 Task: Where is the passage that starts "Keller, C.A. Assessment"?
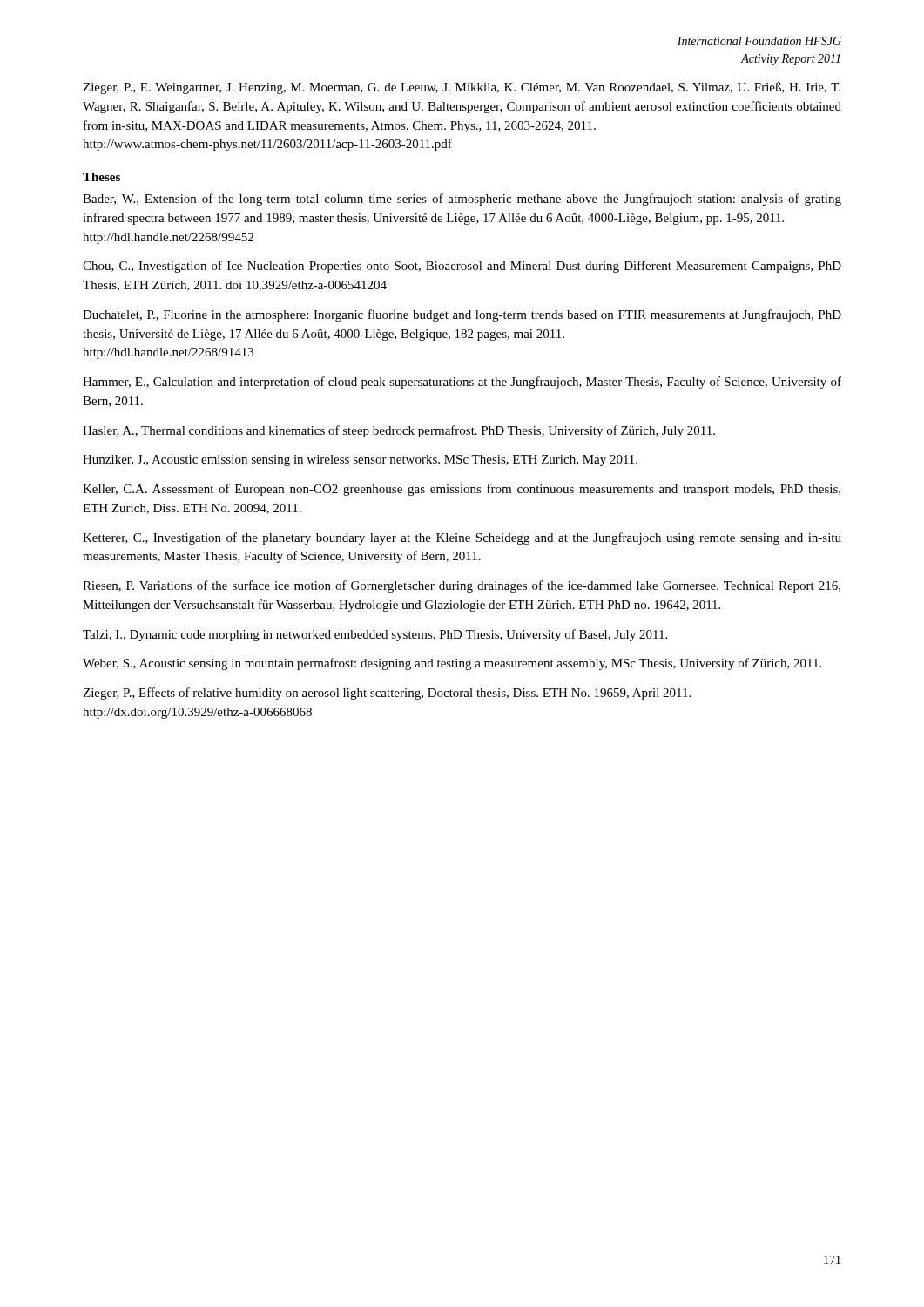[x=462, y=498]
